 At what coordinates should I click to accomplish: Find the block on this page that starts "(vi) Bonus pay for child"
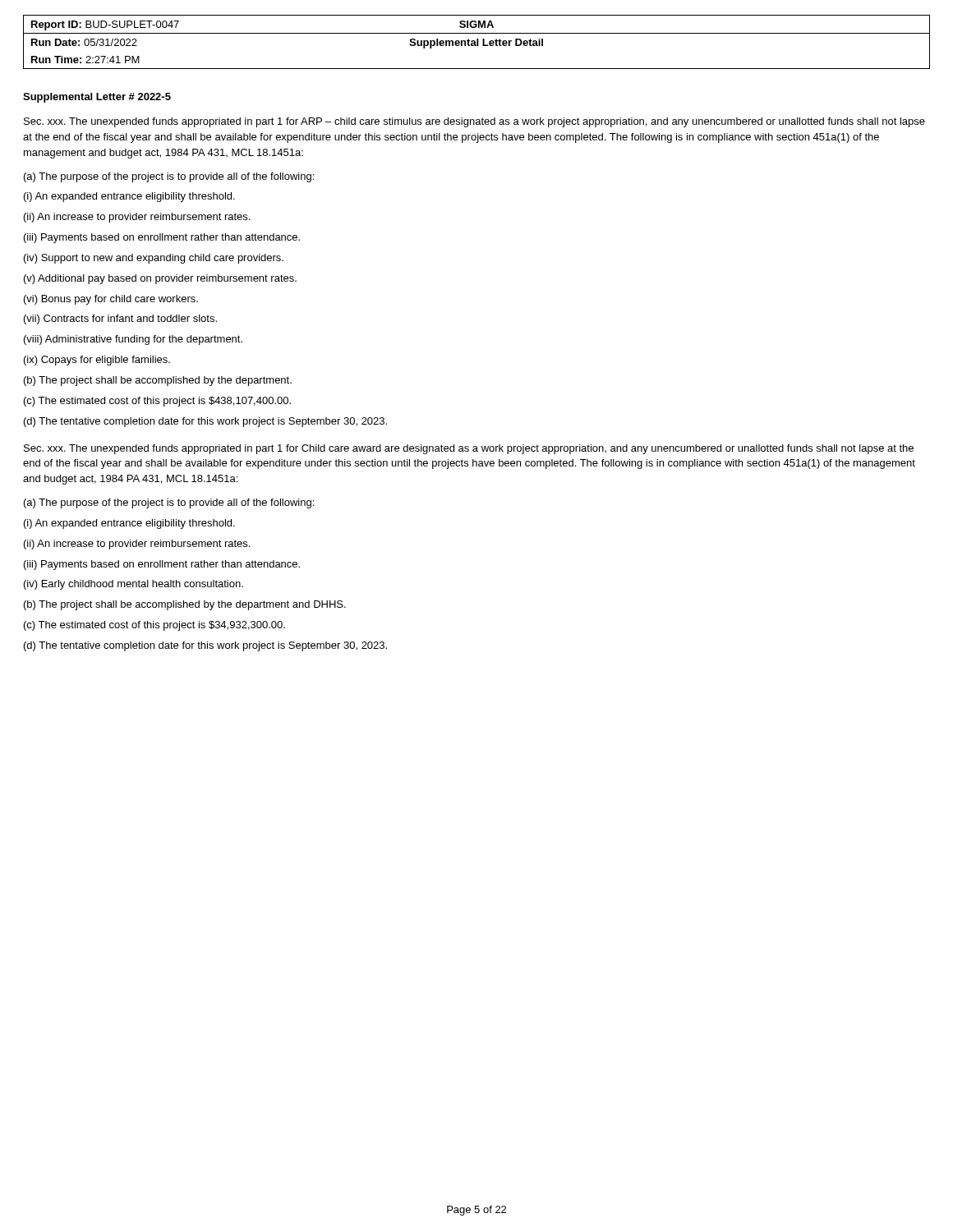[111, 298]
